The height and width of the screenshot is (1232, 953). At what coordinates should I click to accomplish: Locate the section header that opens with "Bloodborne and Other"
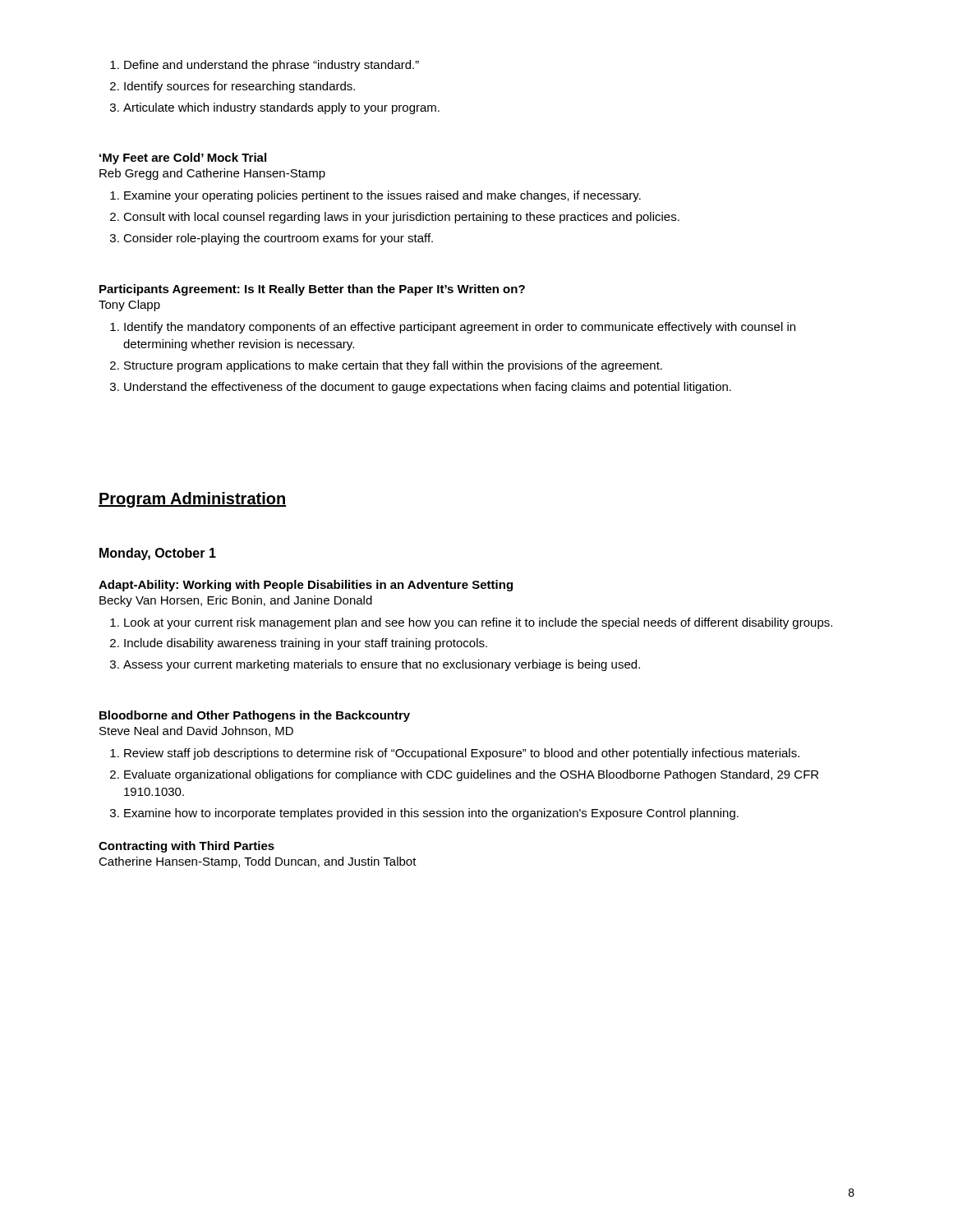(254, 715)
